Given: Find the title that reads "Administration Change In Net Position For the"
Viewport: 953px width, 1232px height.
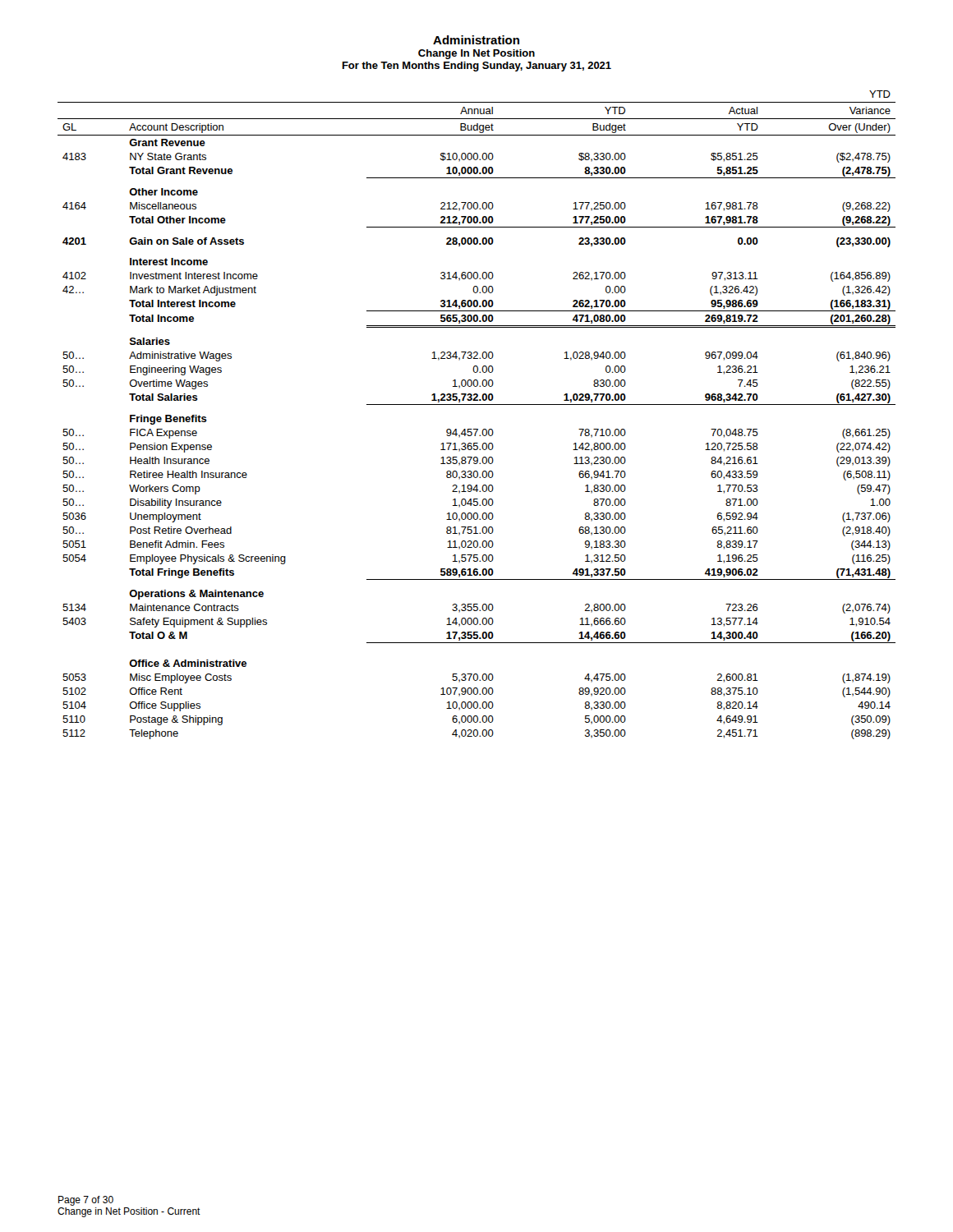Looking at the screenshot, I should [476, 52].
